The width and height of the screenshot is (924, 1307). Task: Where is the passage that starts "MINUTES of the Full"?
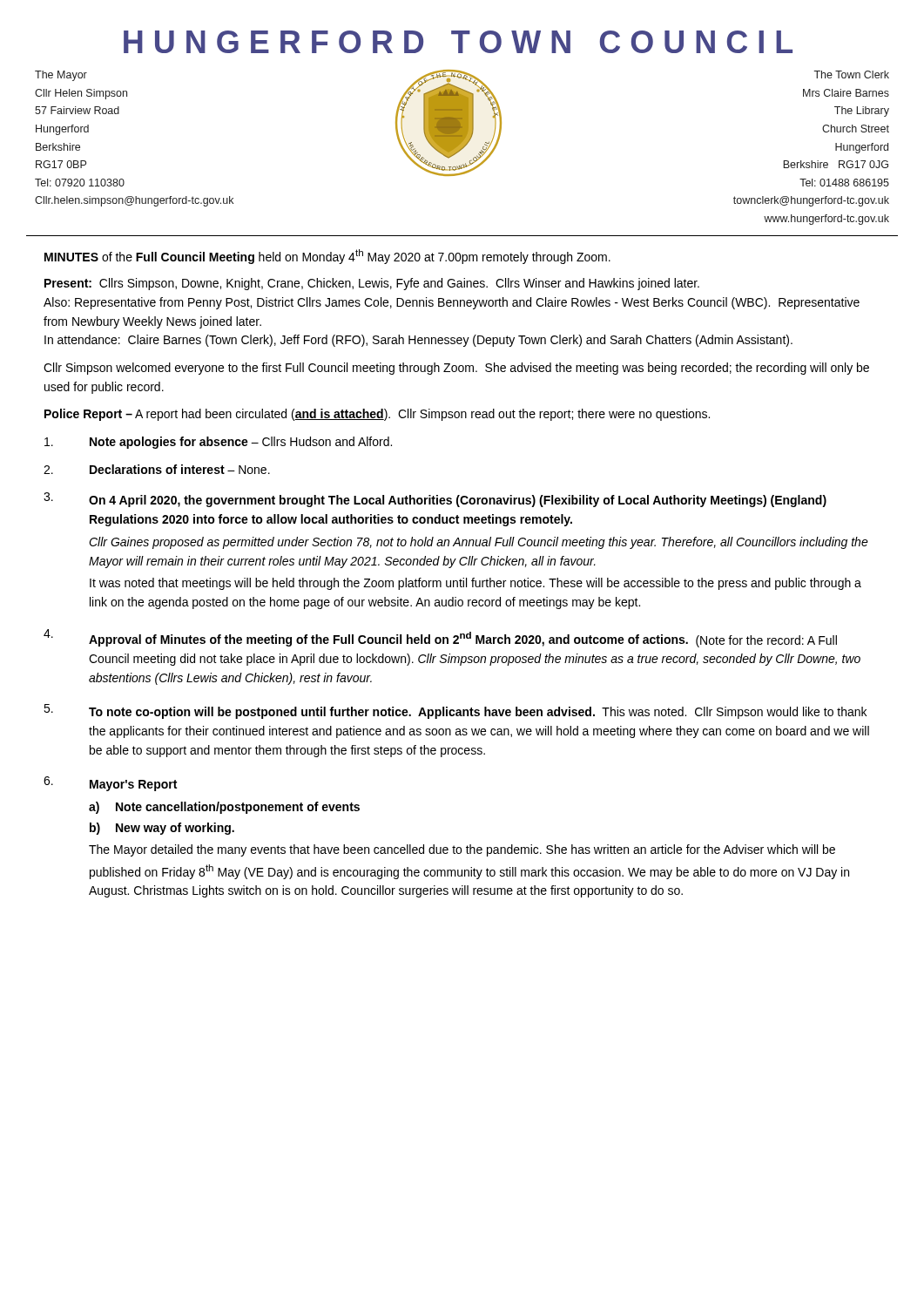click(327, 255)
